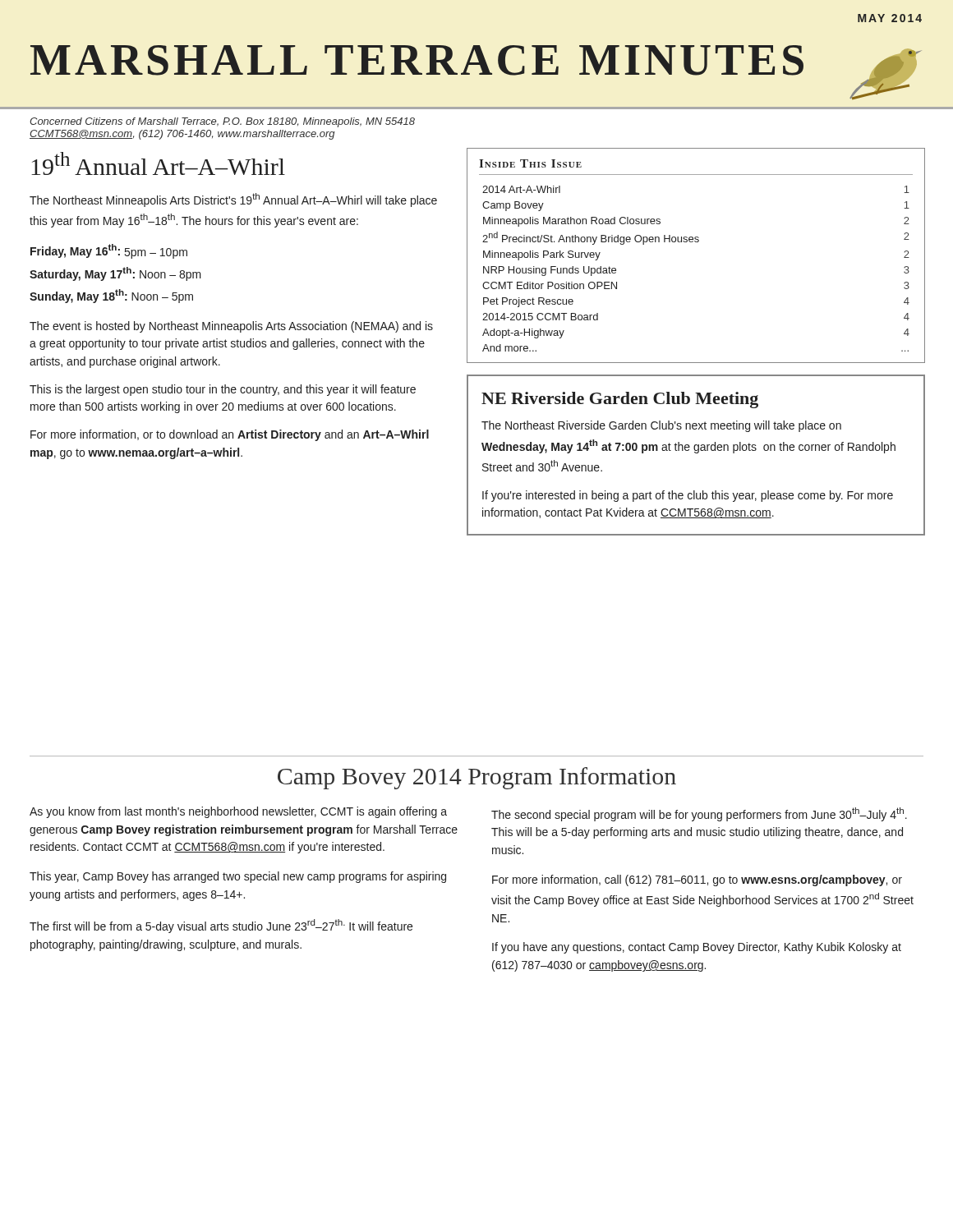Locate the block of text that opens with "Friday, May 16th:"
The image size is (953, 1232).
[109, 250]
